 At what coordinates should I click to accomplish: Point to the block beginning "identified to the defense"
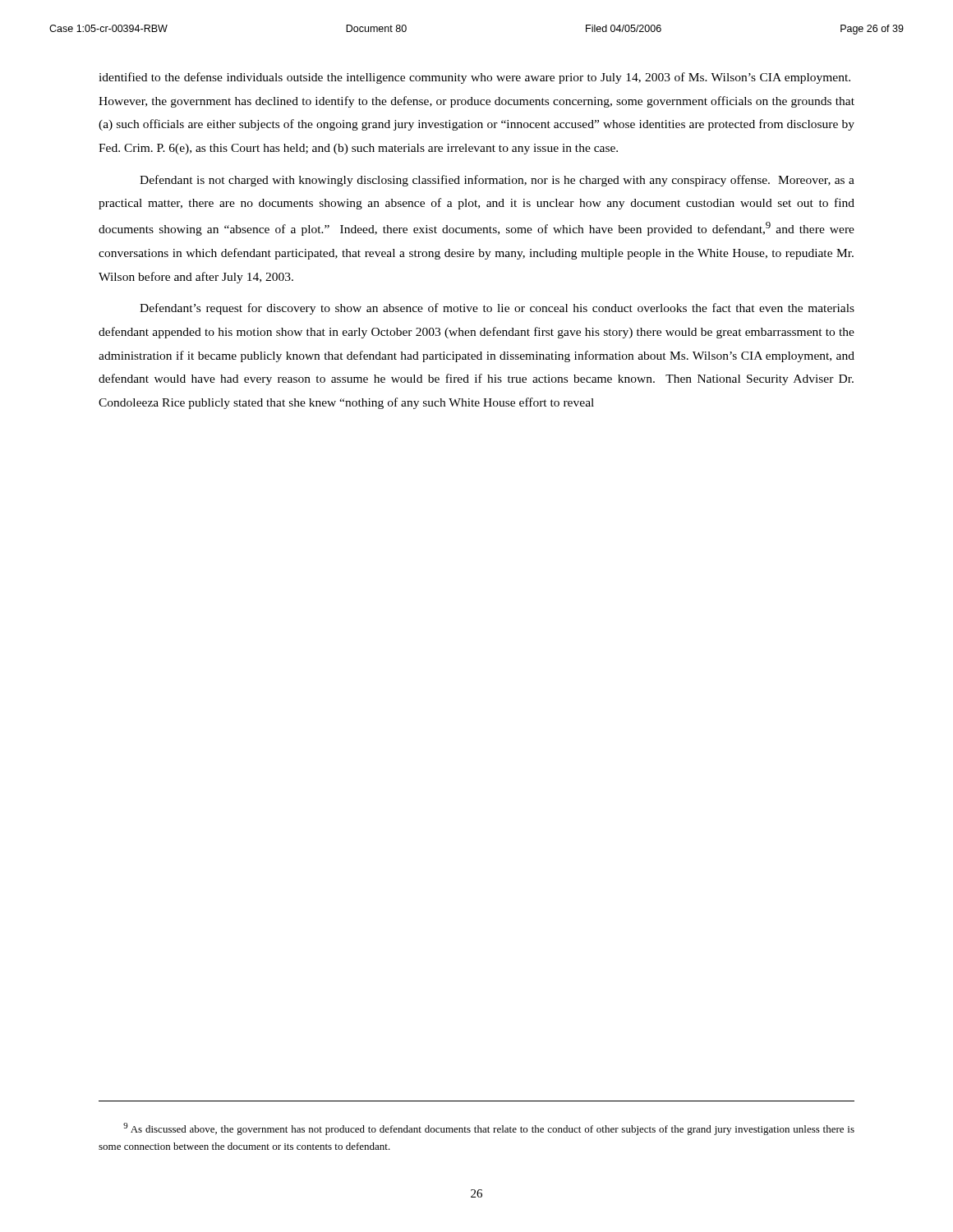tap(476, 113)
